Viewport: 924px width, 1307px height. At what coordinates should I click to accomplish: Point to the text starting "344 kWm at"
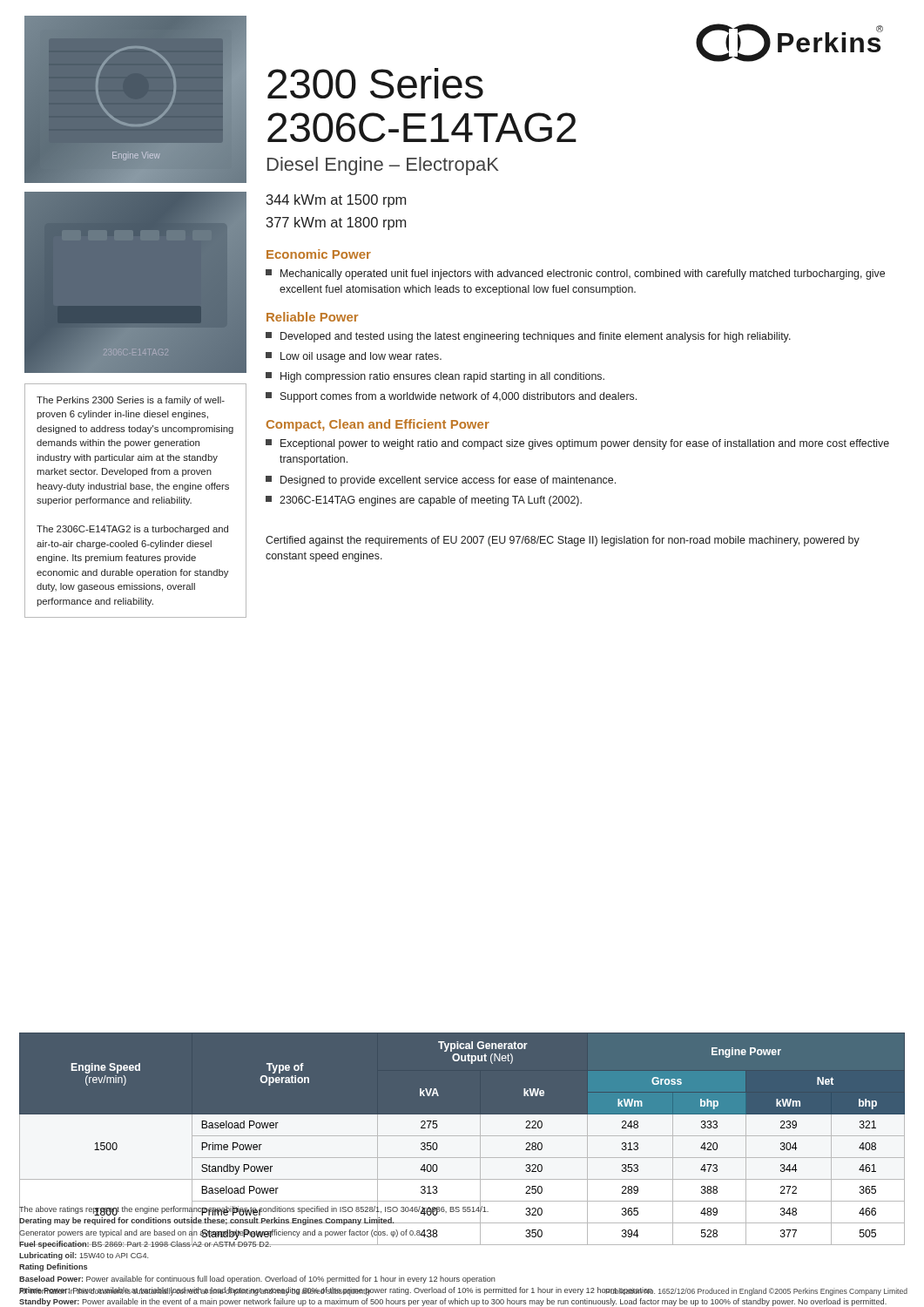pos(336,211)
